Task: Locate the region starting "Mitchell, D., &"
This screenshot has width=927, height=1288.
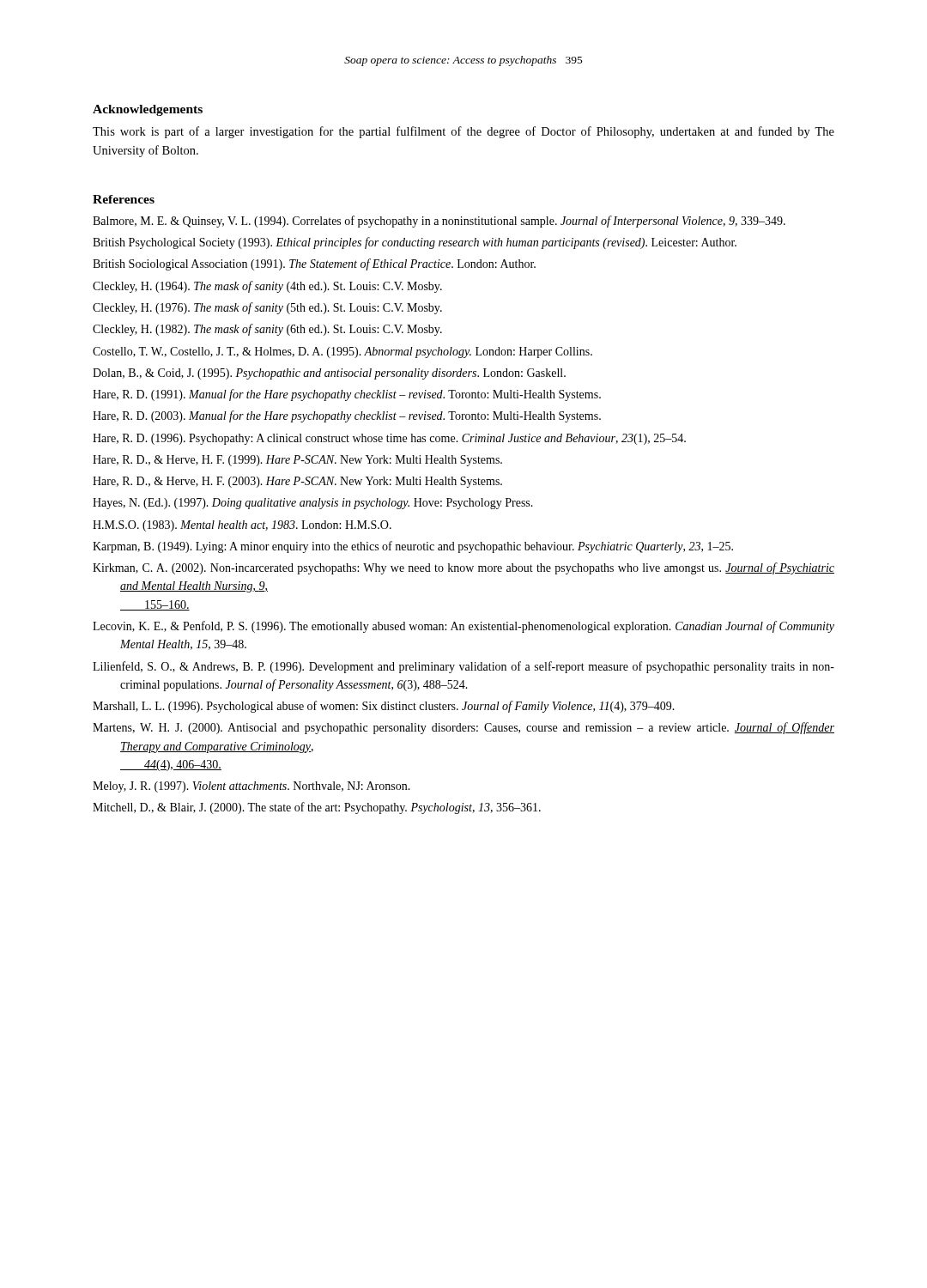Action: [x=317, y=808]
